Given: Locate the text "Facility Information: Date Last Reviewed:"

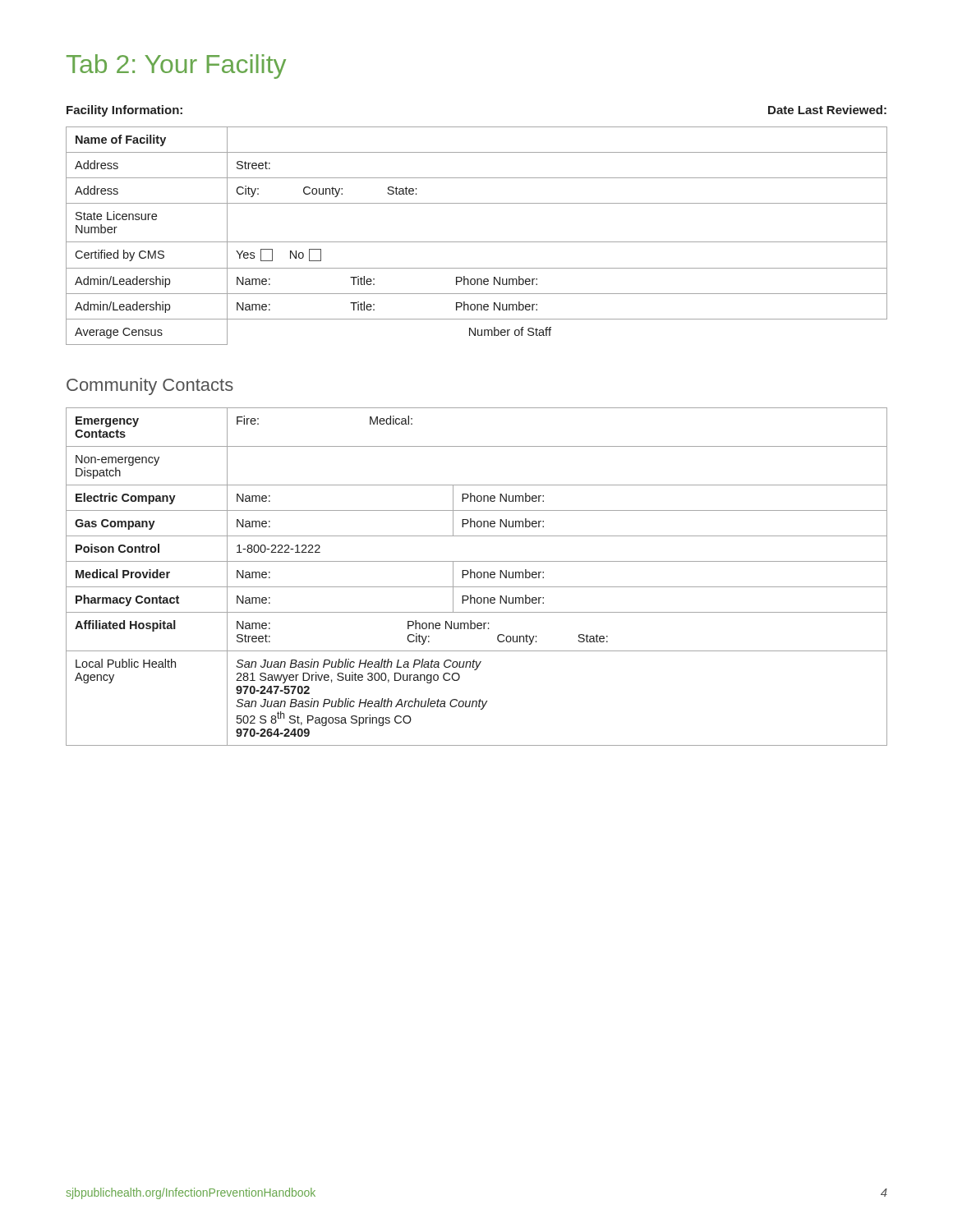Looking at the screenshot, I should click(124, 110).
